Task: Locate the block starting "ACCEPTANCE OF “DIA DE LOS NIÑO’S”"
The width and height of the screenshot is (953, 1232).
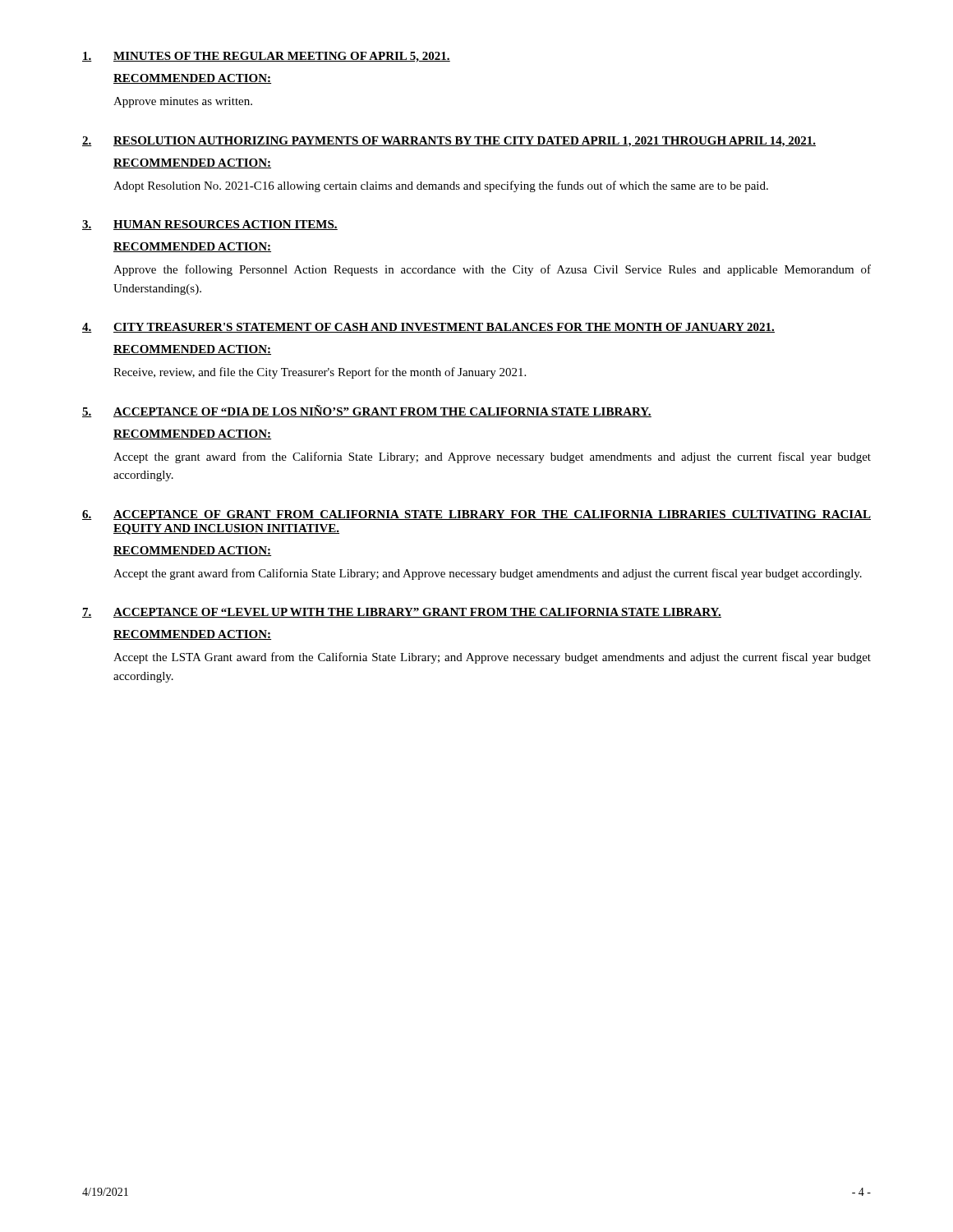Action: pyautogui.click(x=382, y=411)
